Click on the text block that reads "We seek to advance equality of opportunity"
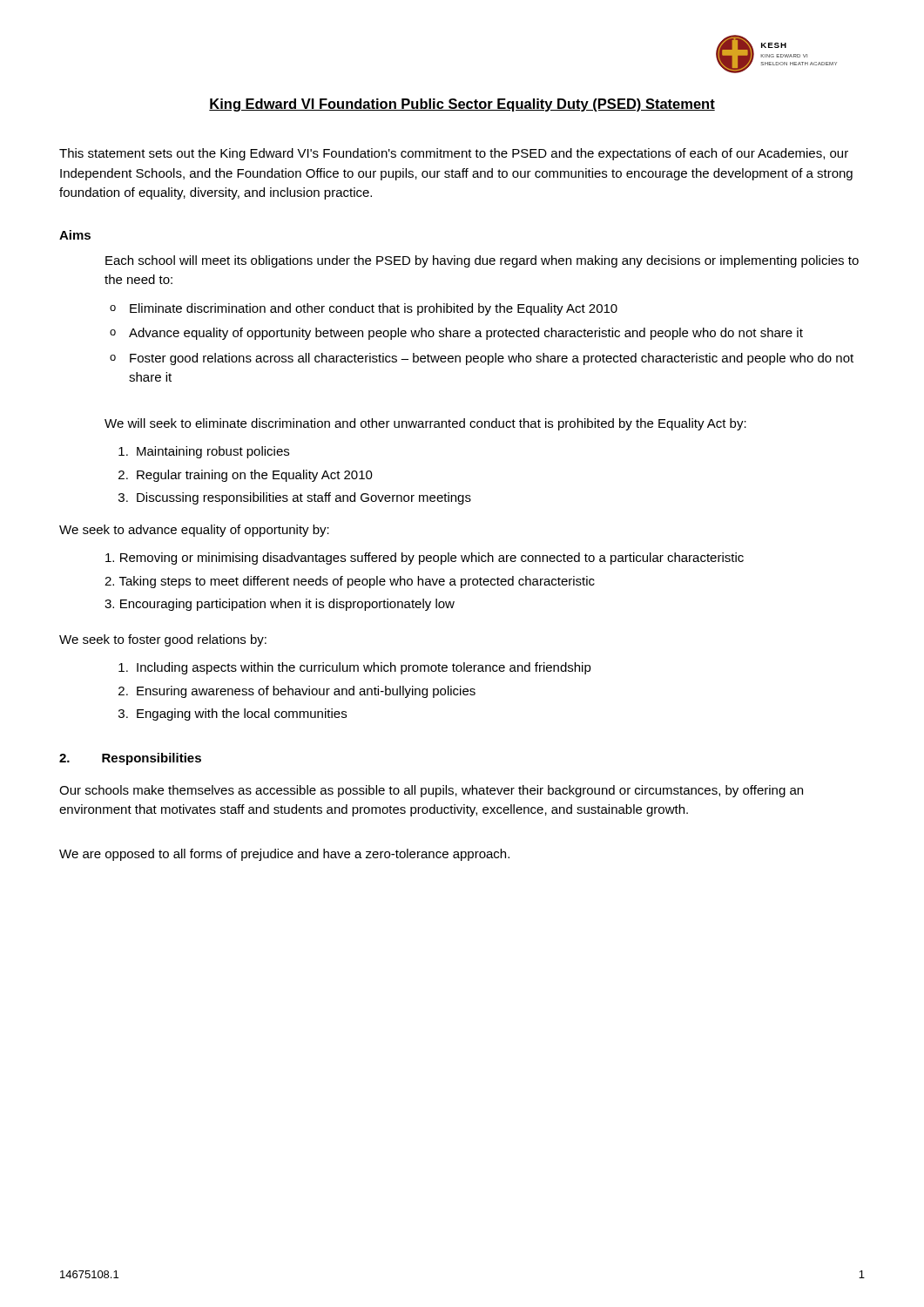Image resolution: width=924 pixels, height=1307 pixels. (195, 529)
